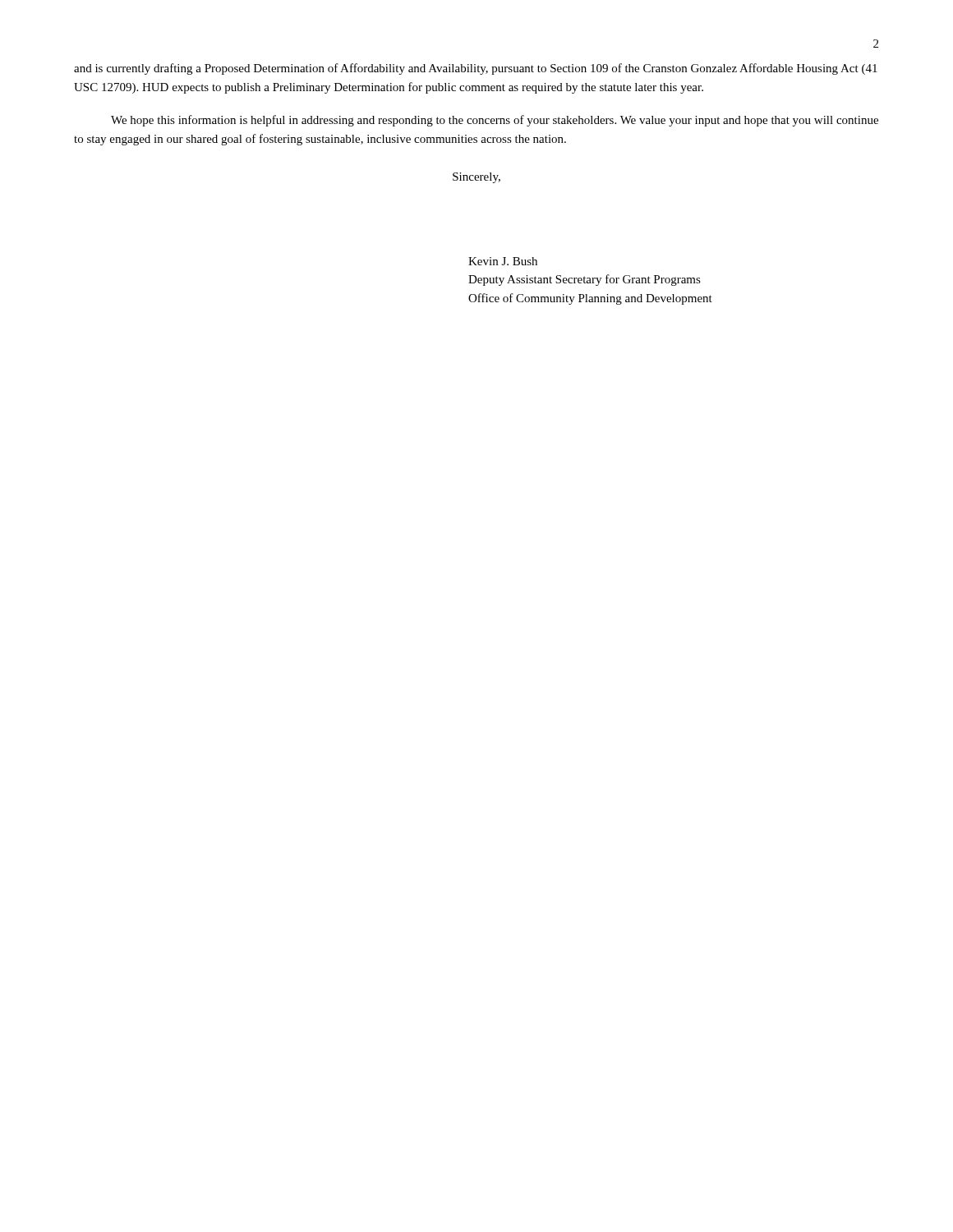Locate the block of text that opens with "Kevin J. Bush Deputy Assistant Secretary"
Image resolution: width=953 pixels, height=1232 pixels.
pyautogui.click(x=674, y=279)
